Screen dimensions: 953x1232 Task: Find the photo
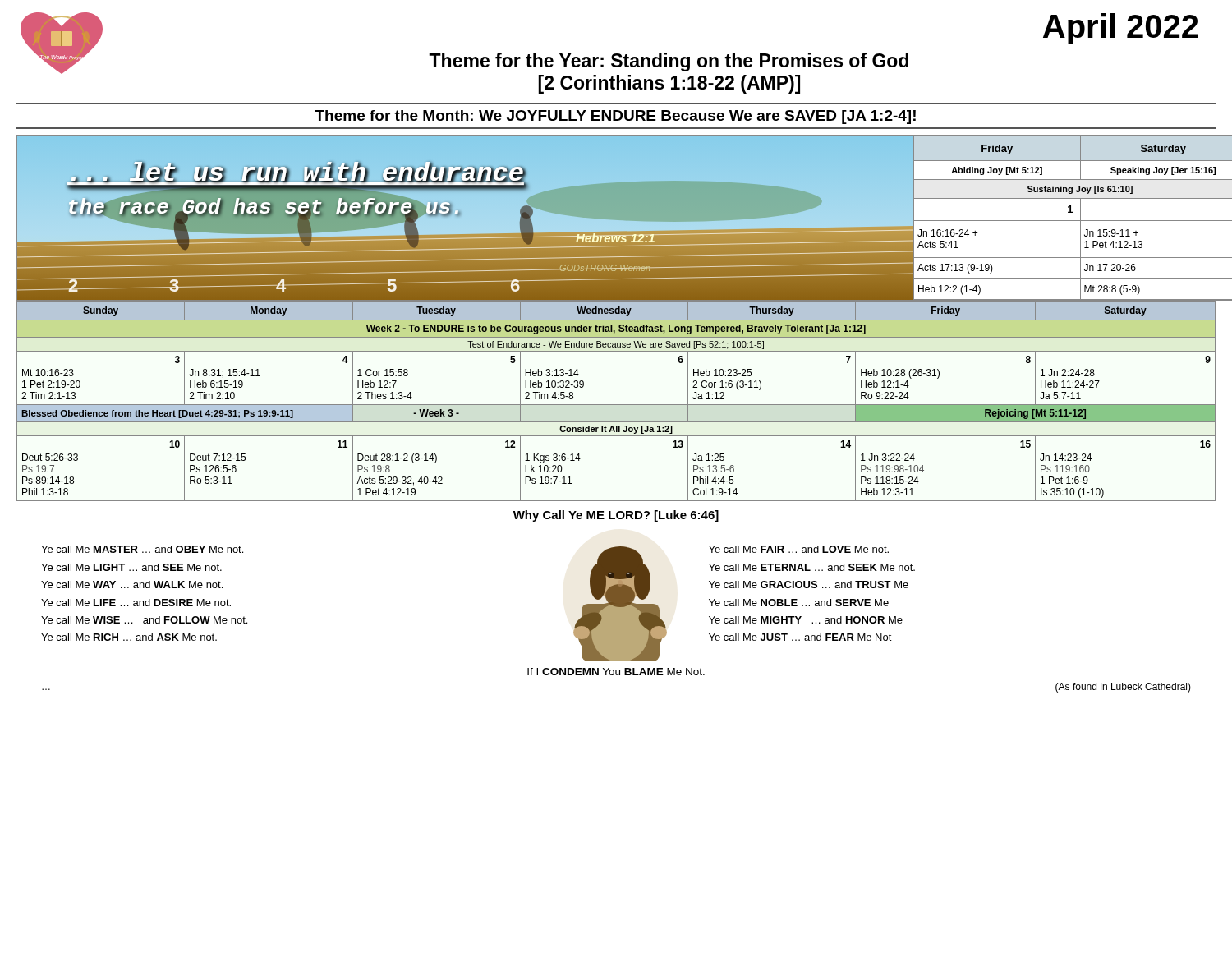click(x=465, y=218)
